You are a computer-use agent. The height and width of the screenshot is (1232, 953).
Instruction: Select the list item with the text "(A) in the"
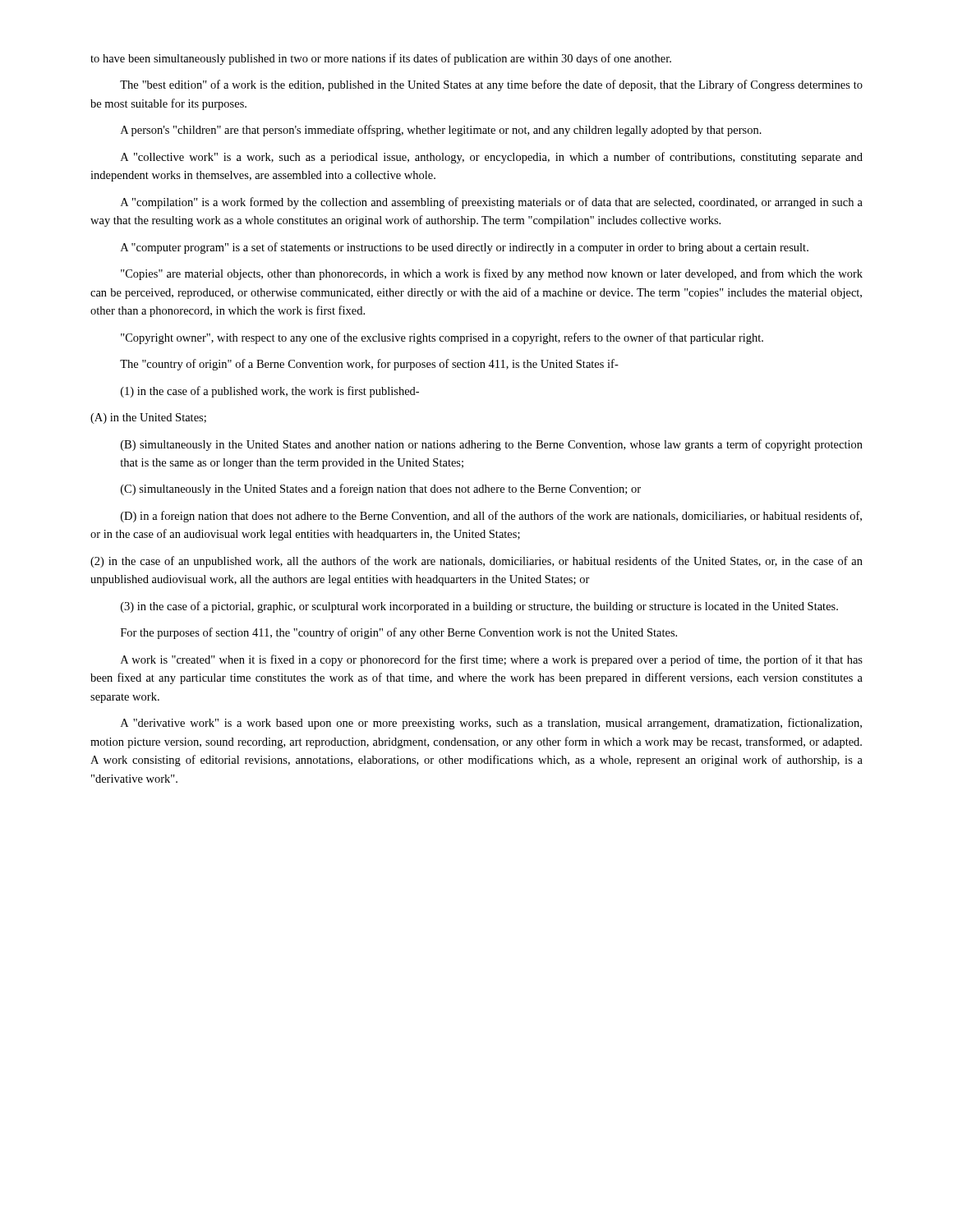(x=148, y=418)
